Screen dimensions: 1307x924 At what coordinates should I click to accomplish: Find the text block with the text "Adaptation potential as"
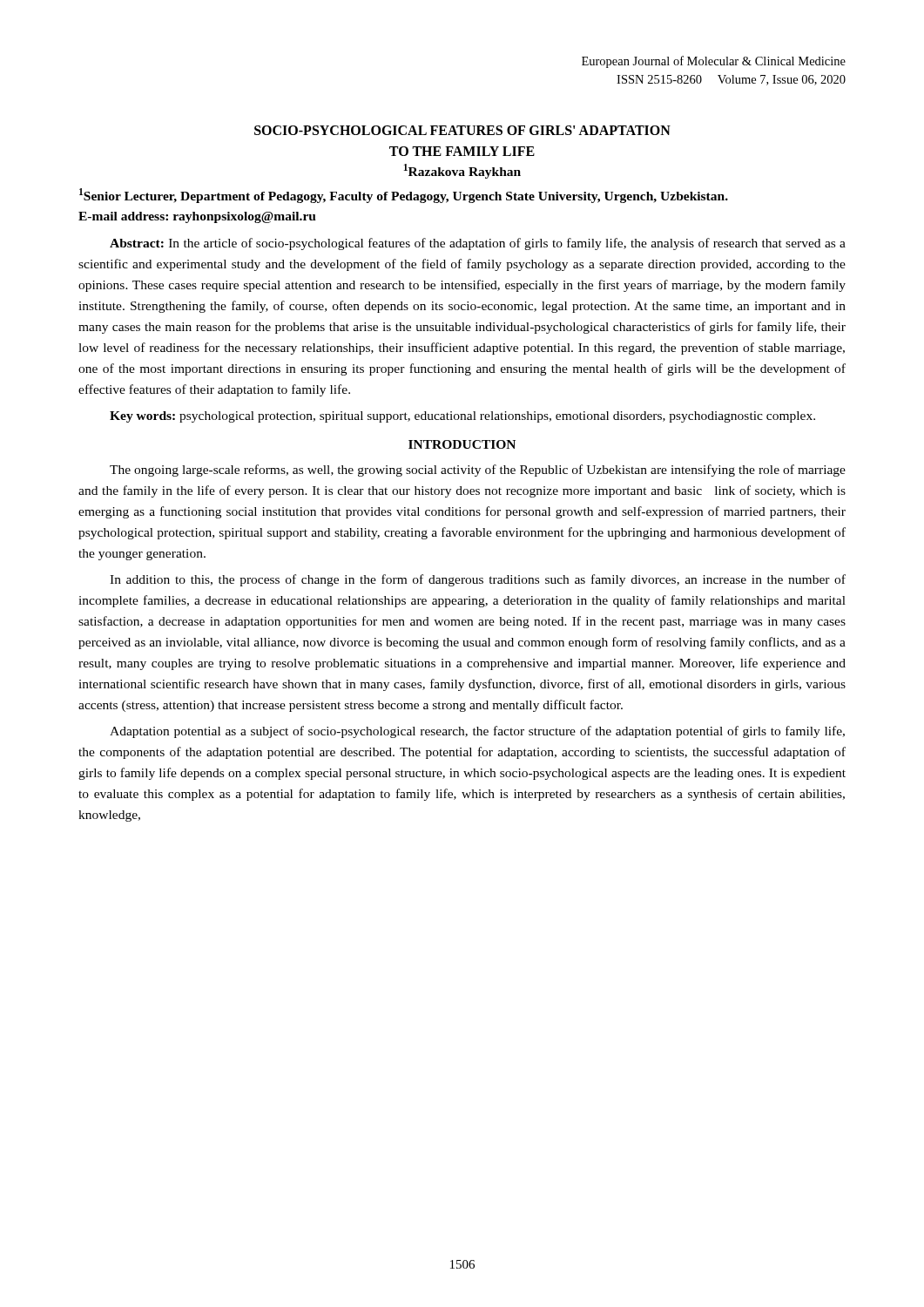pos(462,773)
